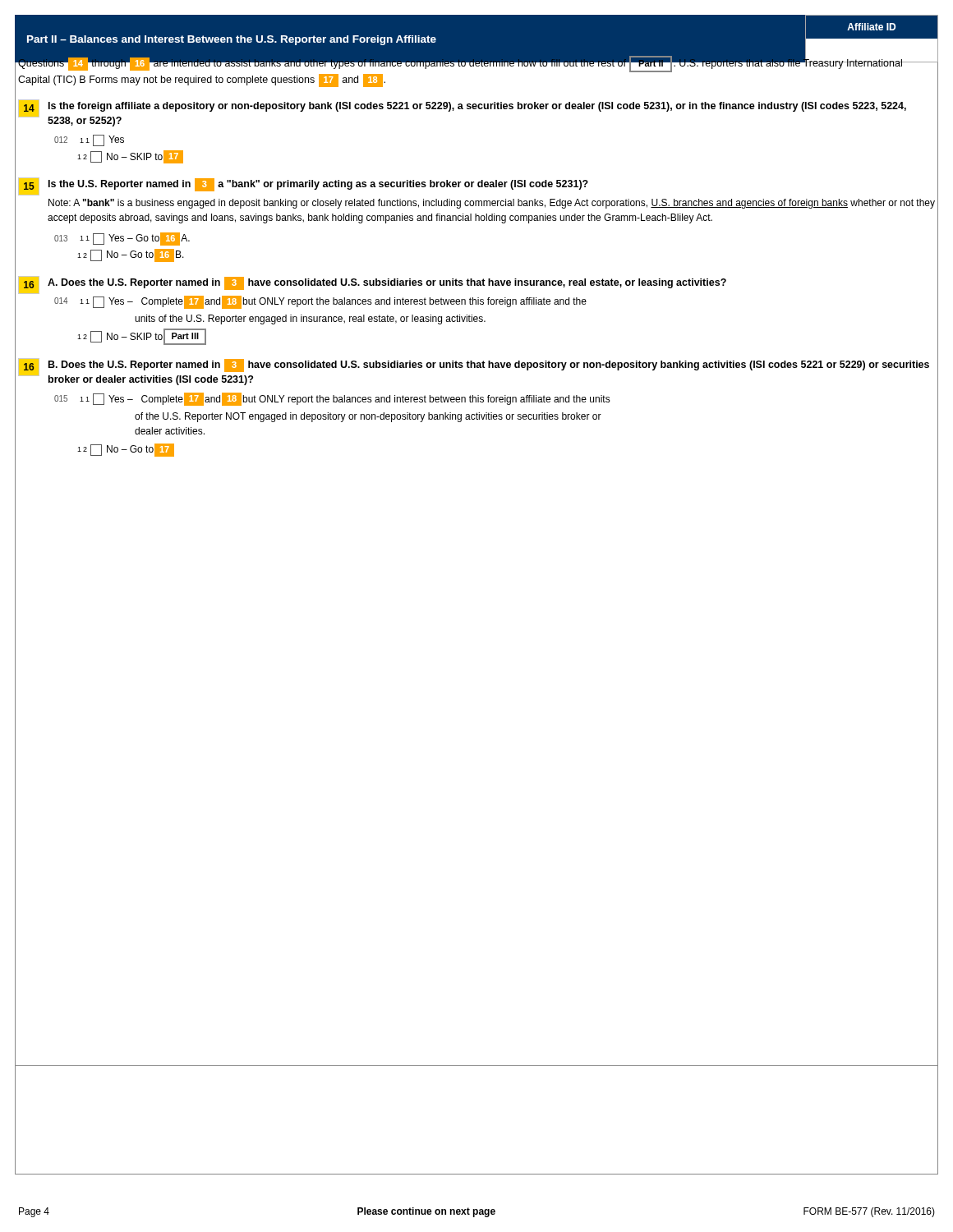Select the section header containing "Part II – Balances and Interest"

(231, 39)
